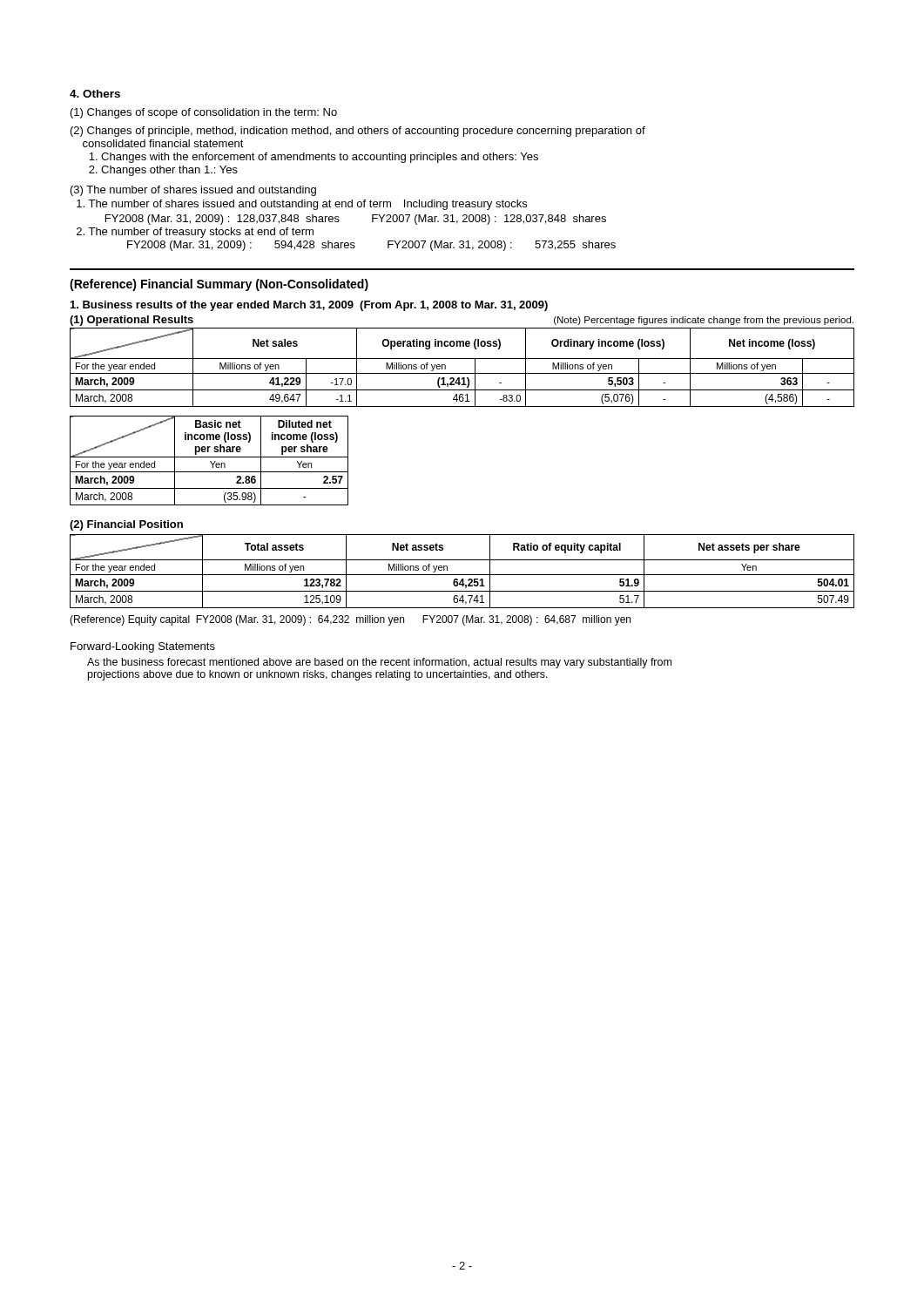Navigate to the region starting "4. Others"
The height and width of the screenshot is (1307, 924).
95,94
